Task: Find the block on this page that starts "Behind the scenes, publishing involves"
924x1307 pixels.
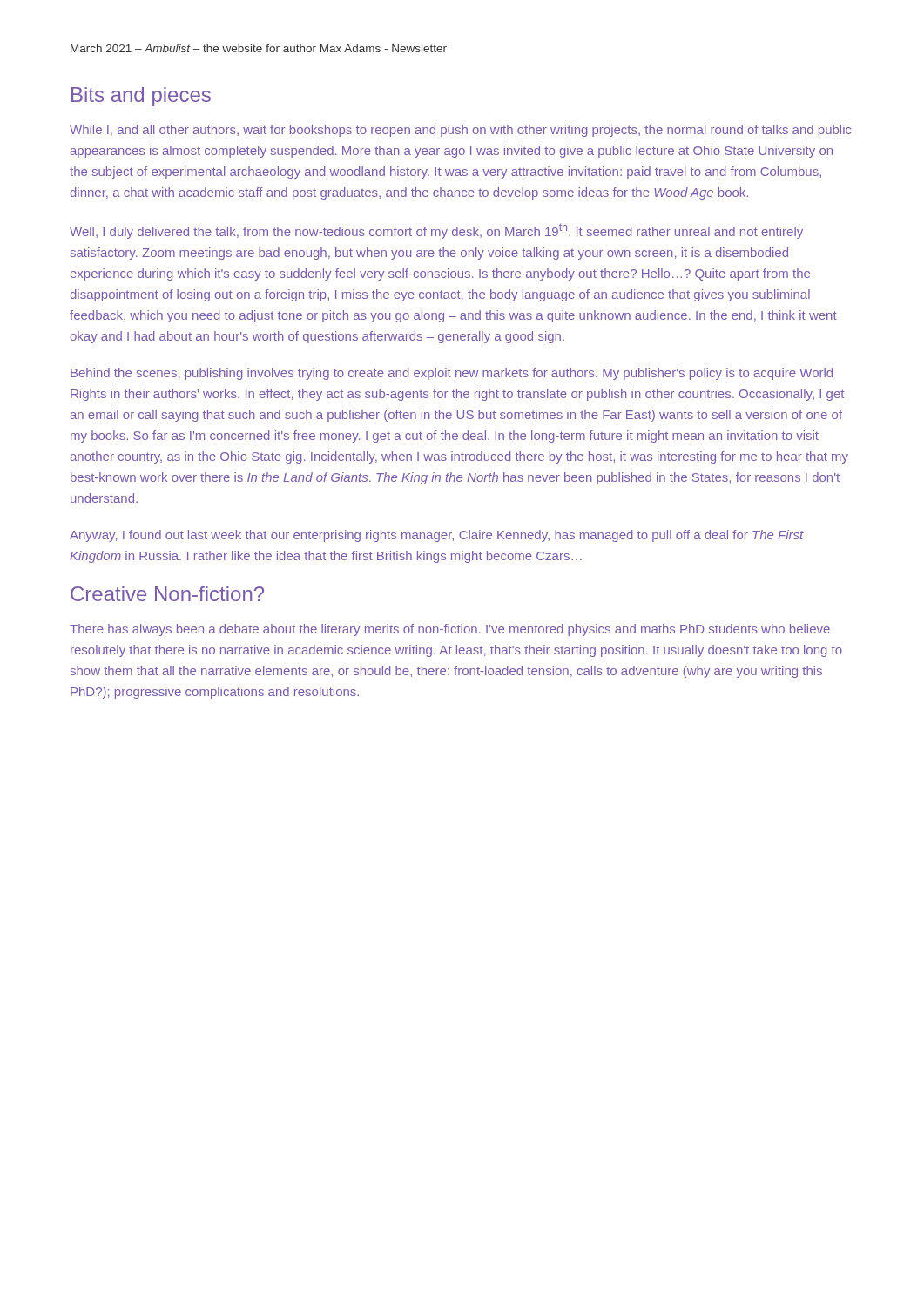Action: click(x=459, y=435)
